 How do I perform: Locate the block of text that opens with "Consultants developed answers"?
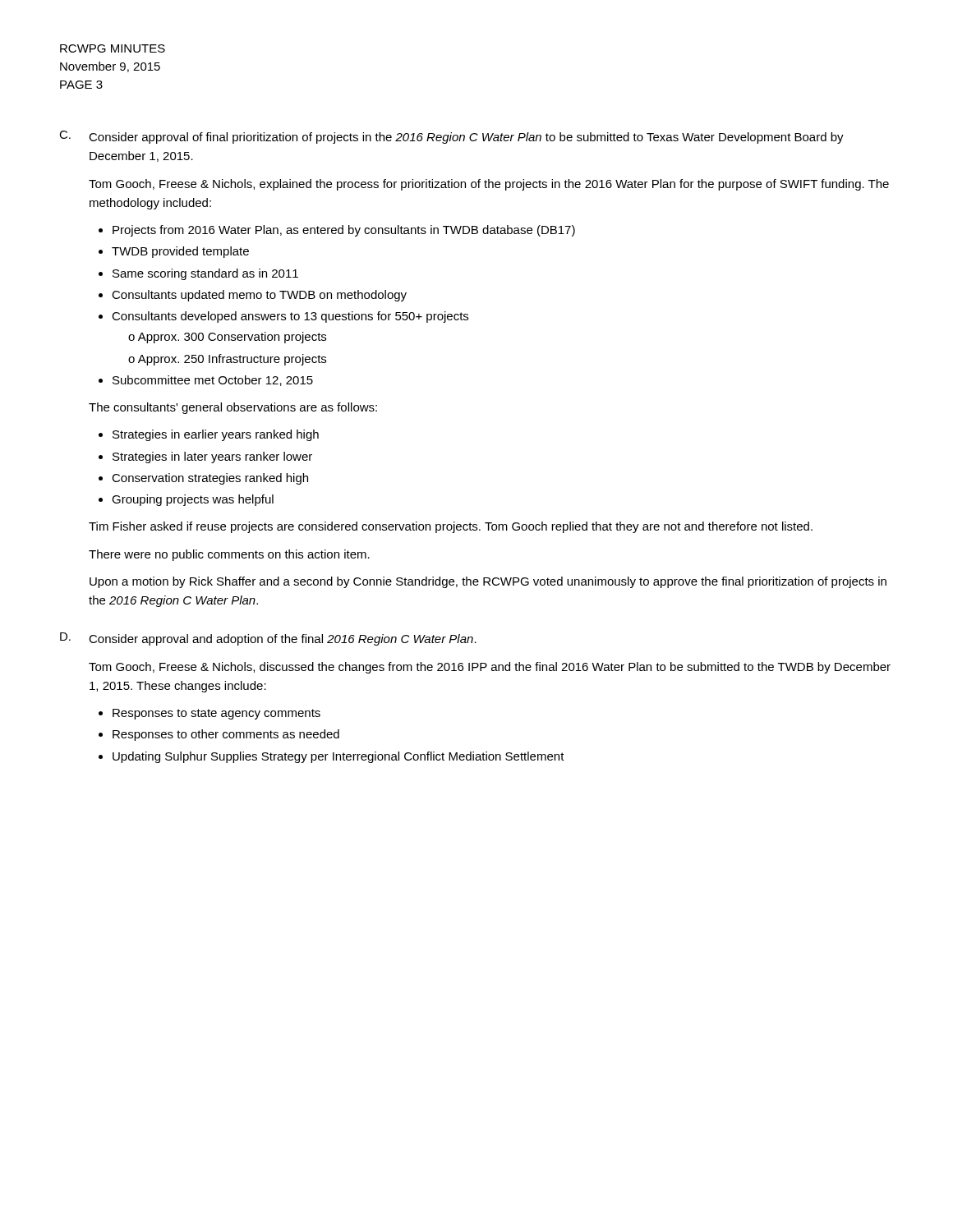[290, 317]
